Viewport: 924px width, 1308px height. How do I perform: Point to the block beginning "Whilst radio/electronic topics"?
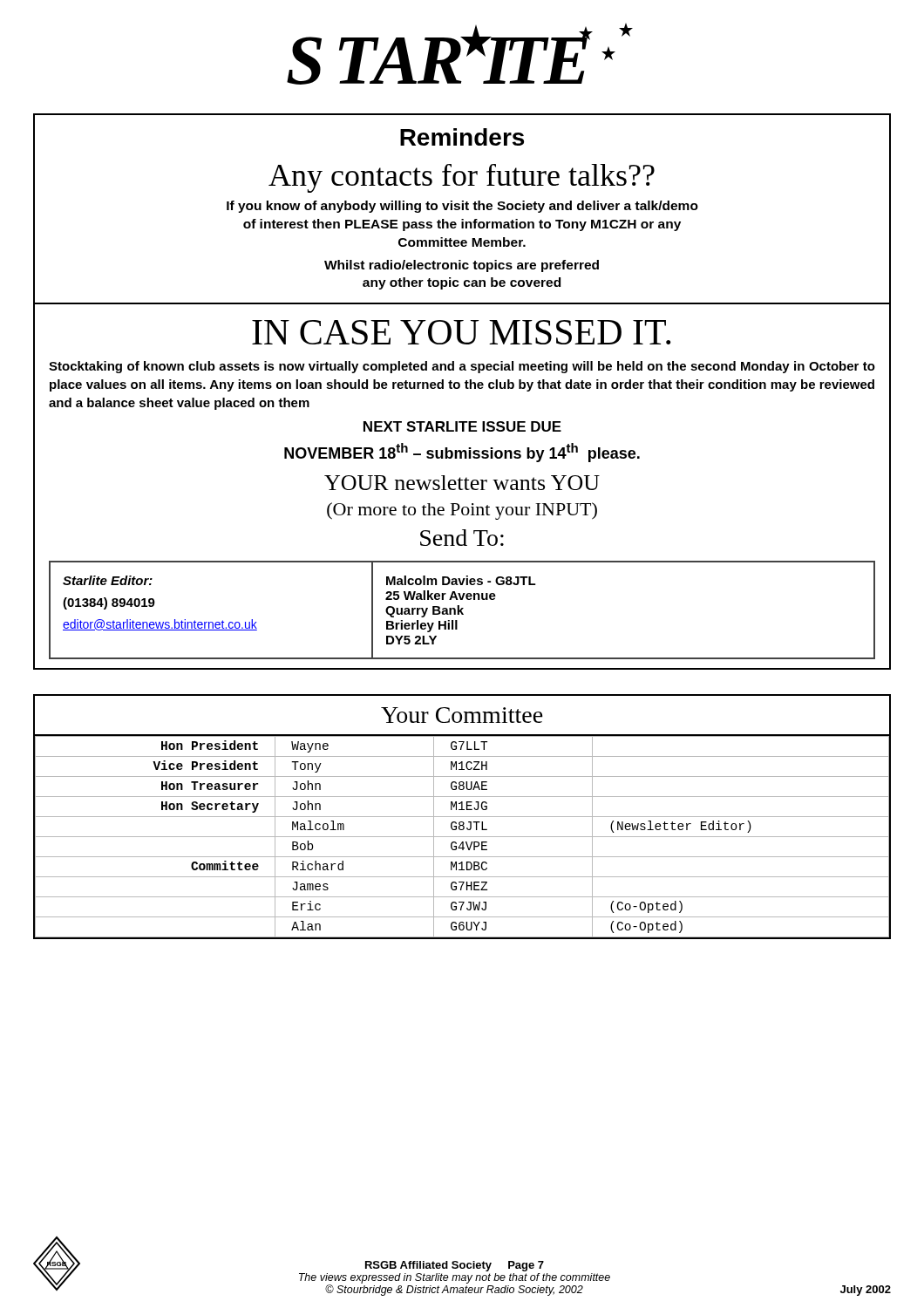(x=462, y=264)
